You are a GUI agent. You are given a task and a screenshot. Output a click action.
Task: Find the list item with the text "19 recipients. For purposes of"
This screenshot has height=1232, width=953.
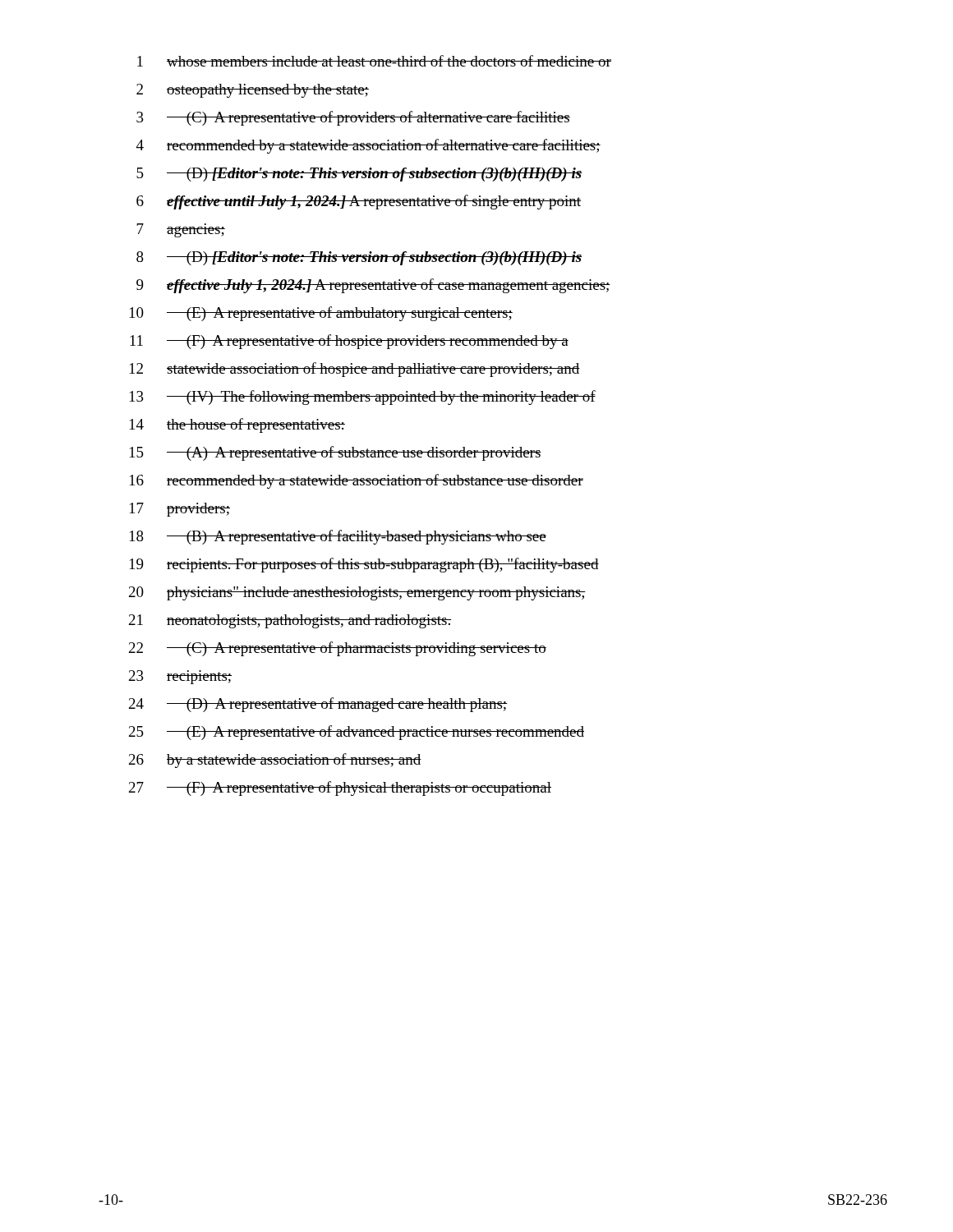(493, 564)
